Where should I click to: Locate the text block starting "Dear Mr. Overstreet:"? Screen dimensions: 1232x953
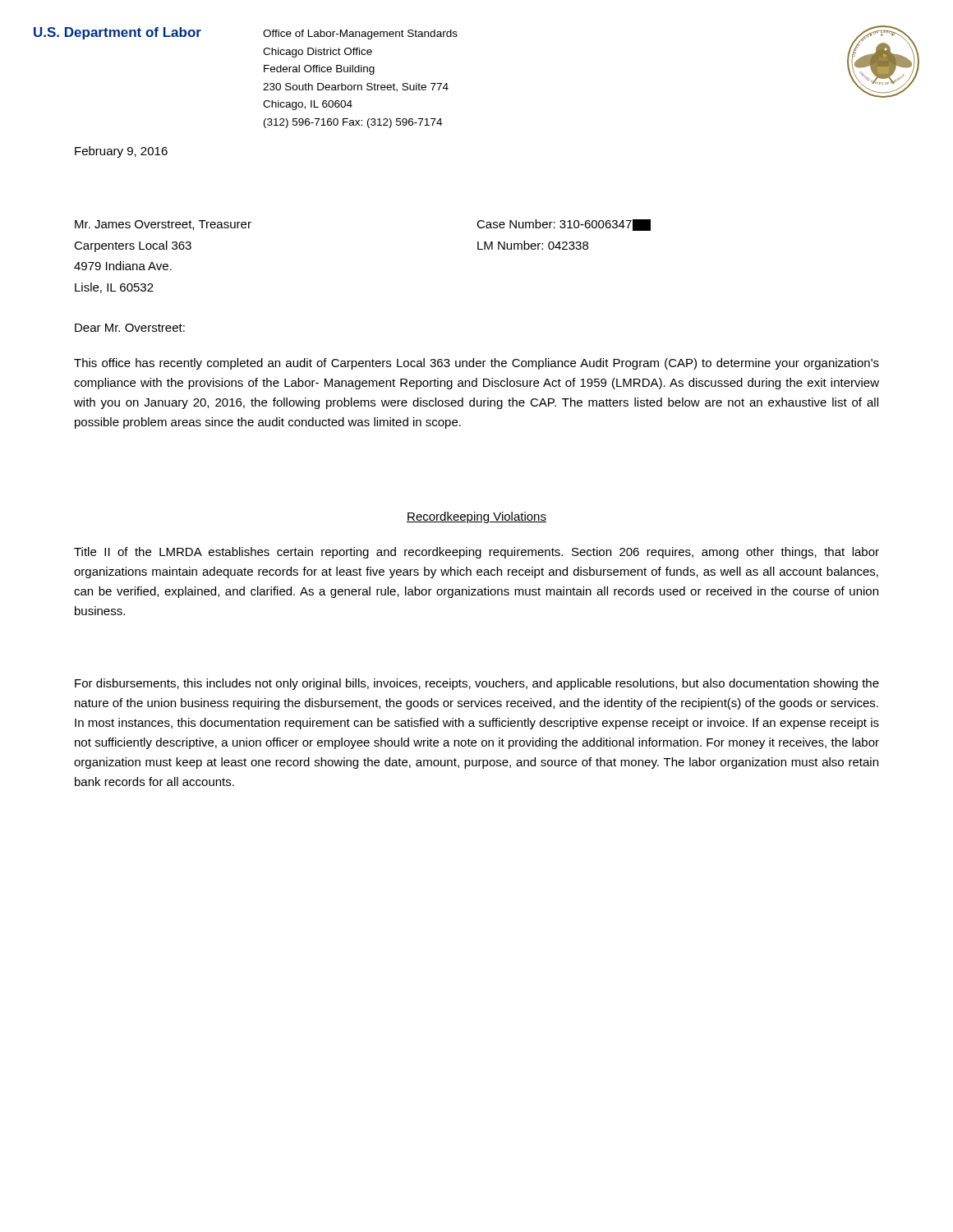[130, 327]
